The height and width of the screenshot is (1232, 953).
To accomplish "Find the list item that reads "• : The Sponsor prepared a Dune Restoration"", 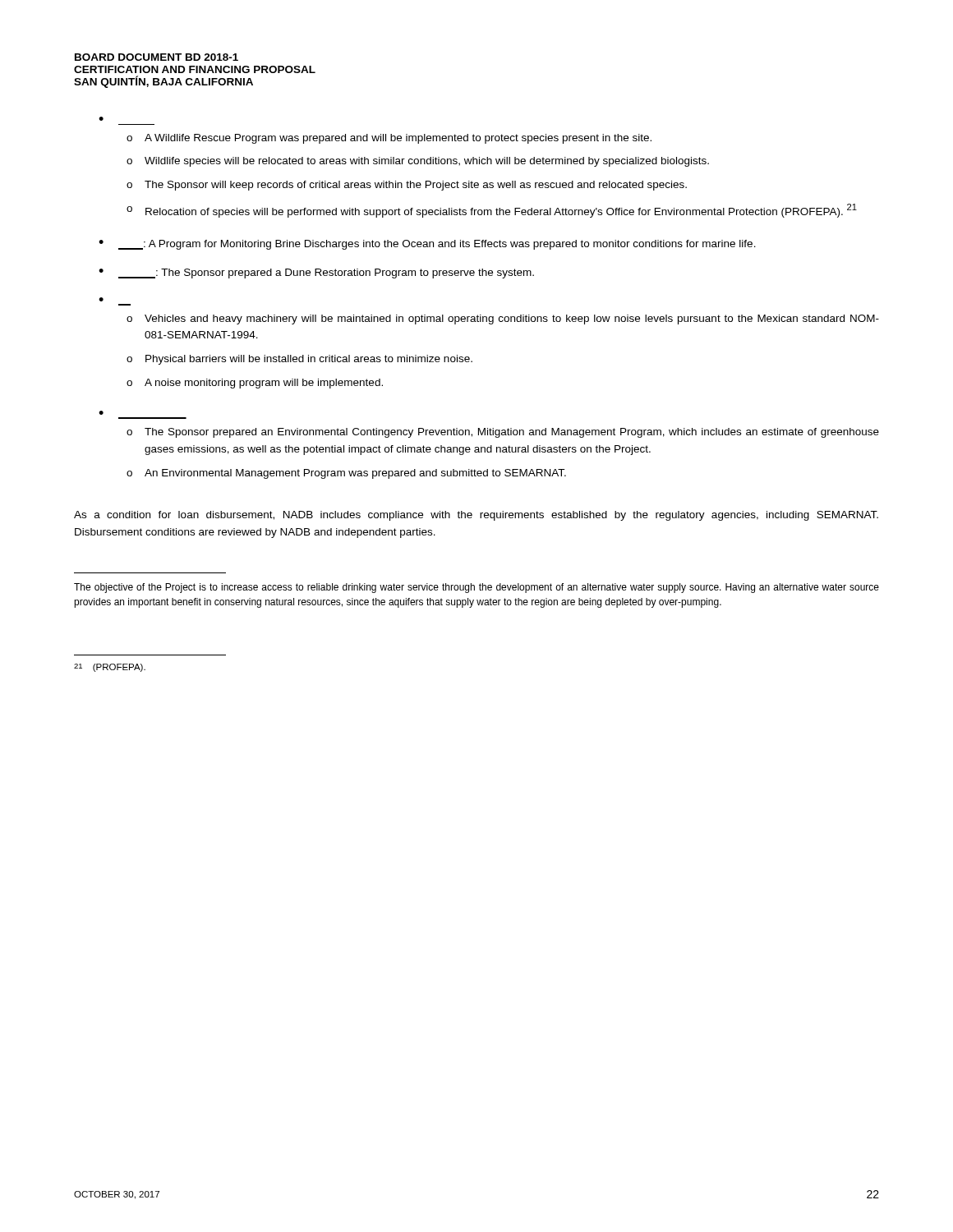I will (x=489, y=273).
